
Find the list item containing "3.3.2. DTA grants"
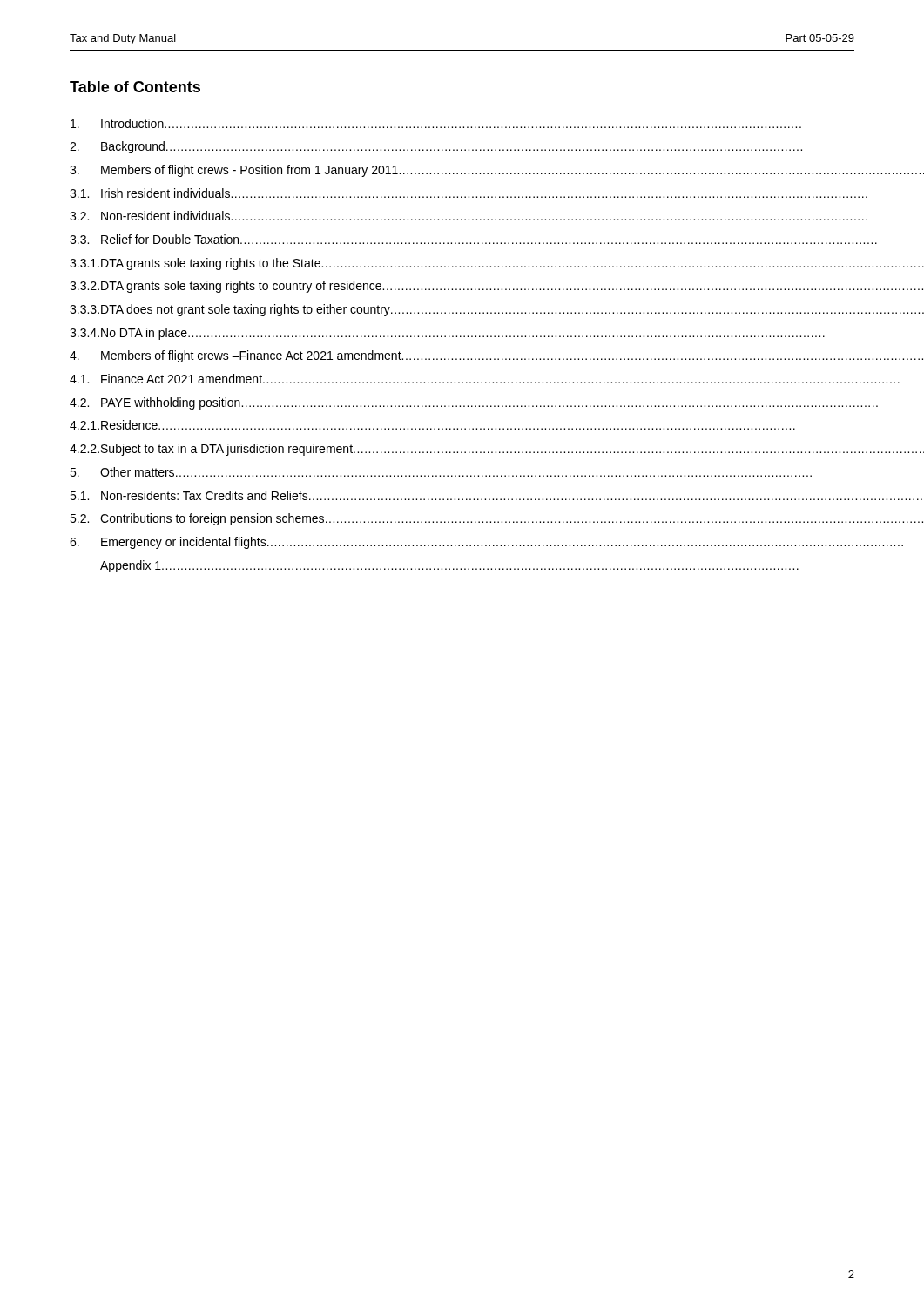[497, 287]
